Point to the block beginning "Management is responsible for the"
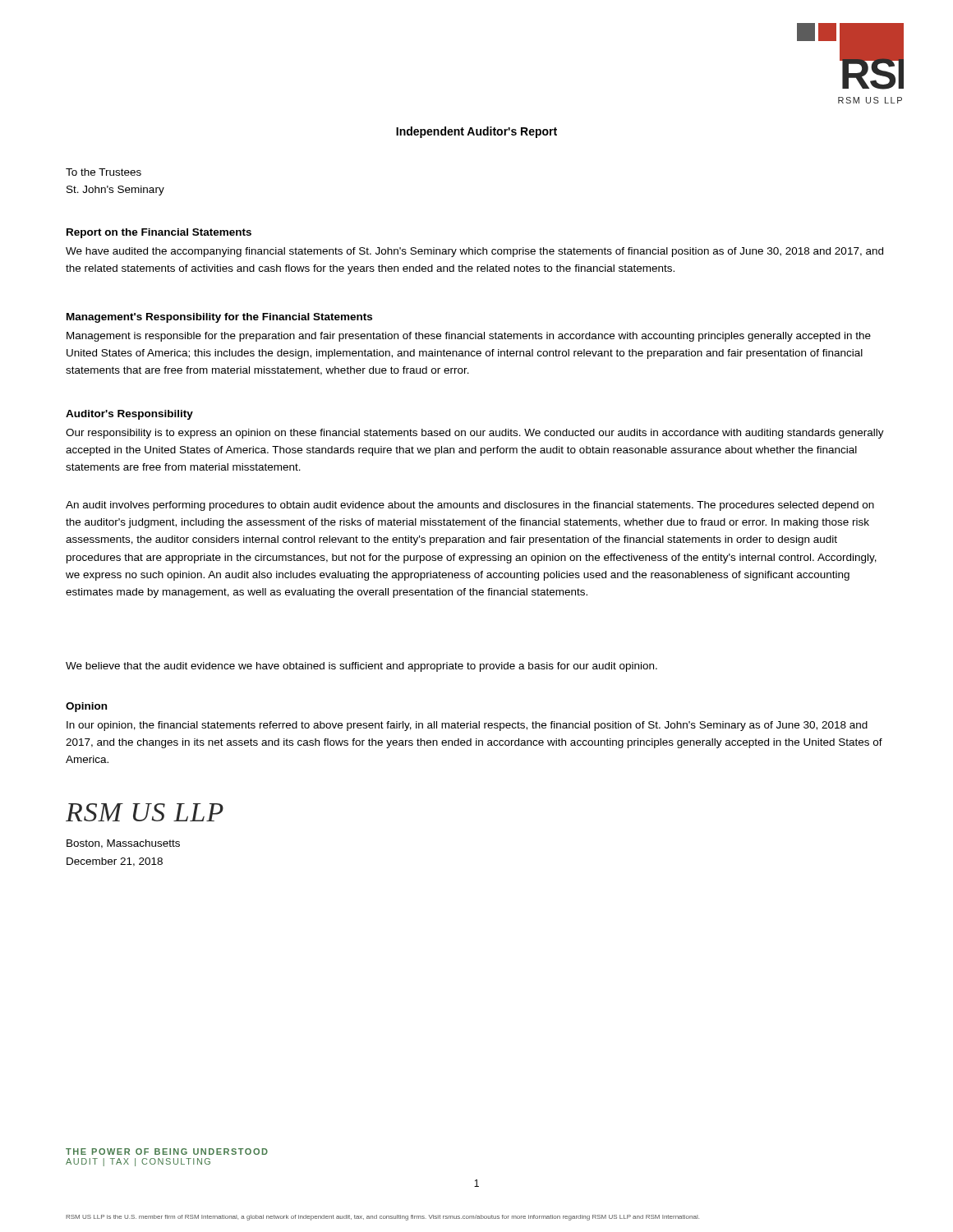Image resolution: width=953 pixels, height=1232 pixels. click(468, 353)
